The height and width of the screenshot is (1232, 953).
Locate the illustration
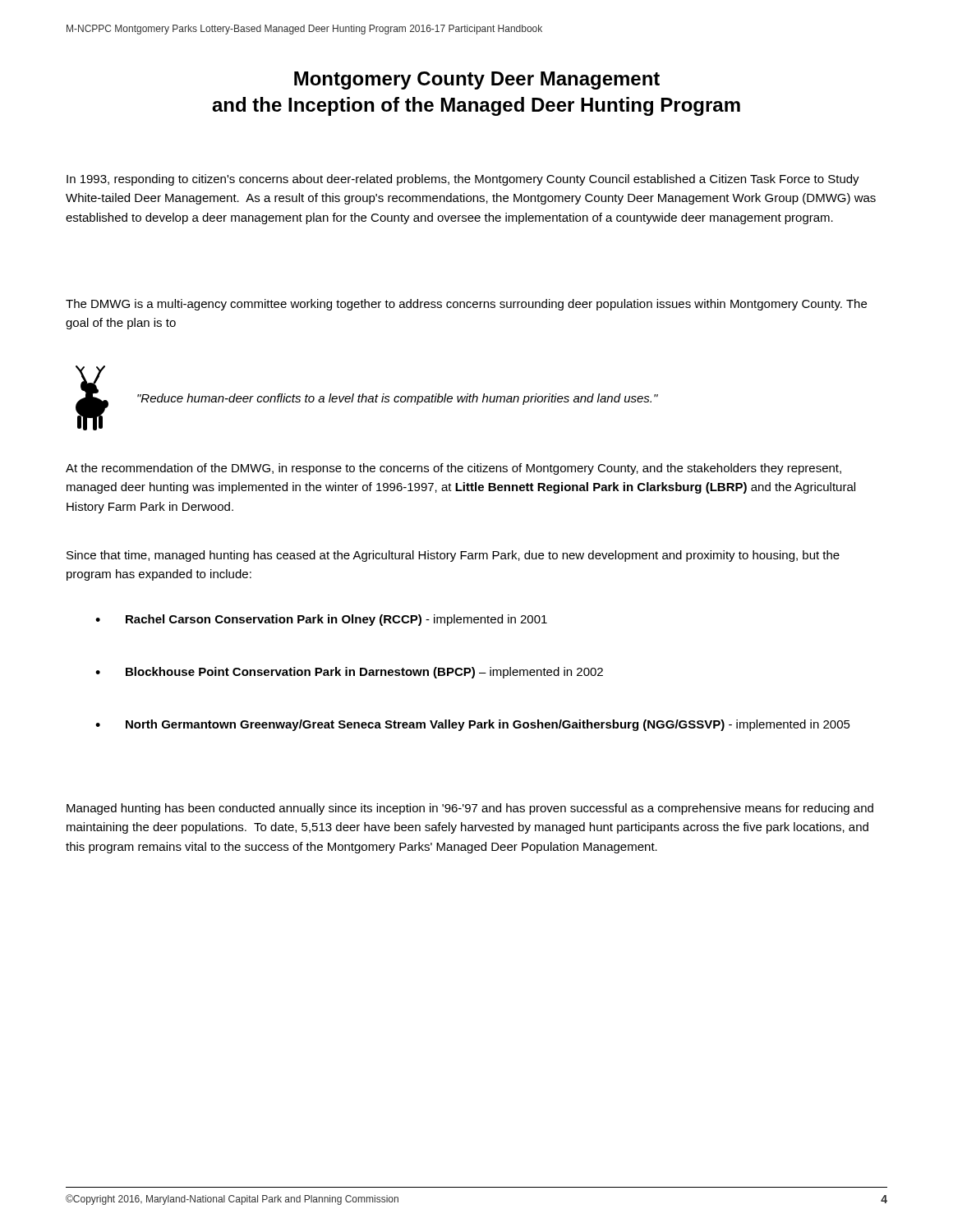coord(476,398)
